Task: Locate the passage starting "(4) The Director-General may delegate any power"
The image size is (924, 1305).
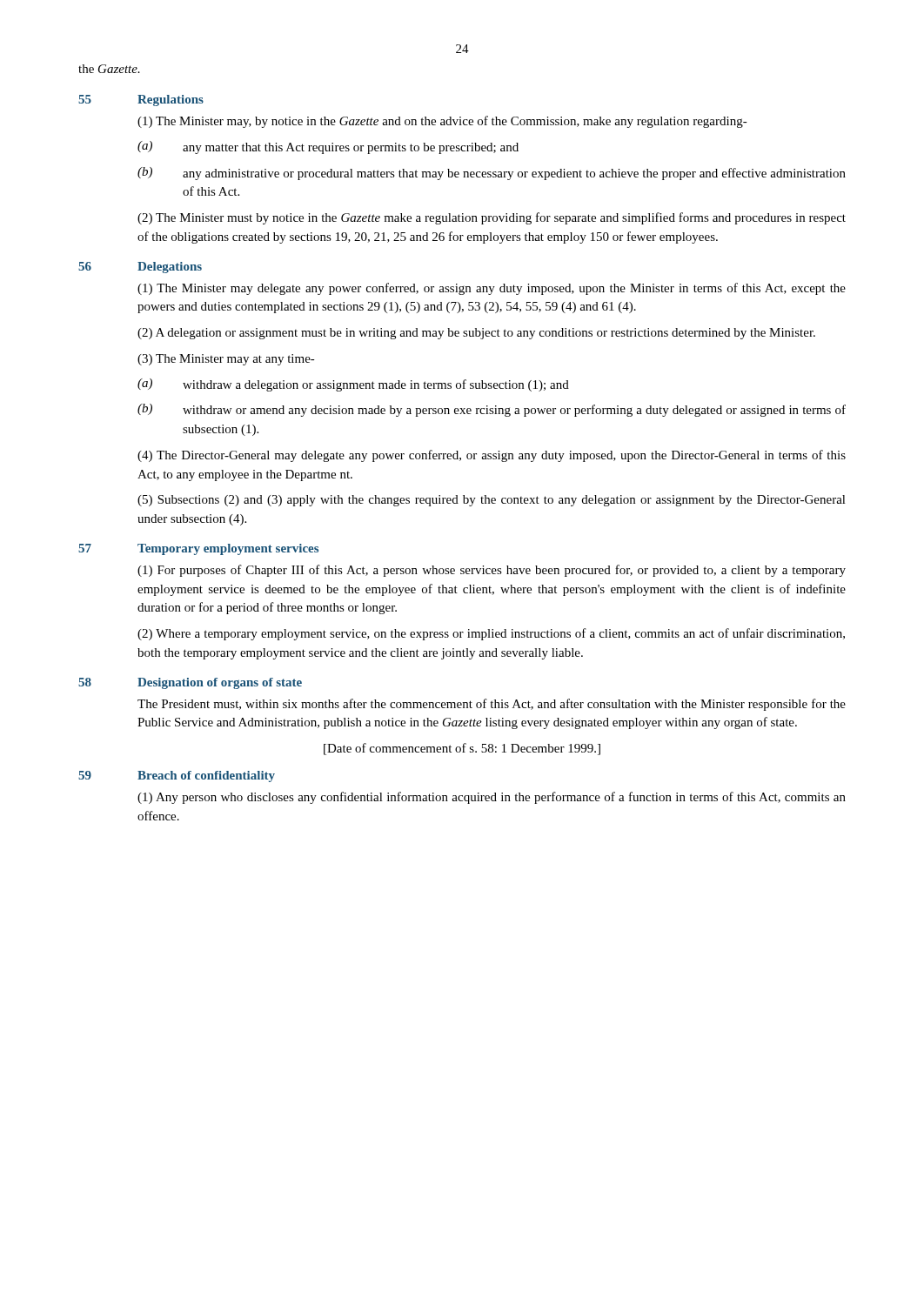Action: [492, 464]
